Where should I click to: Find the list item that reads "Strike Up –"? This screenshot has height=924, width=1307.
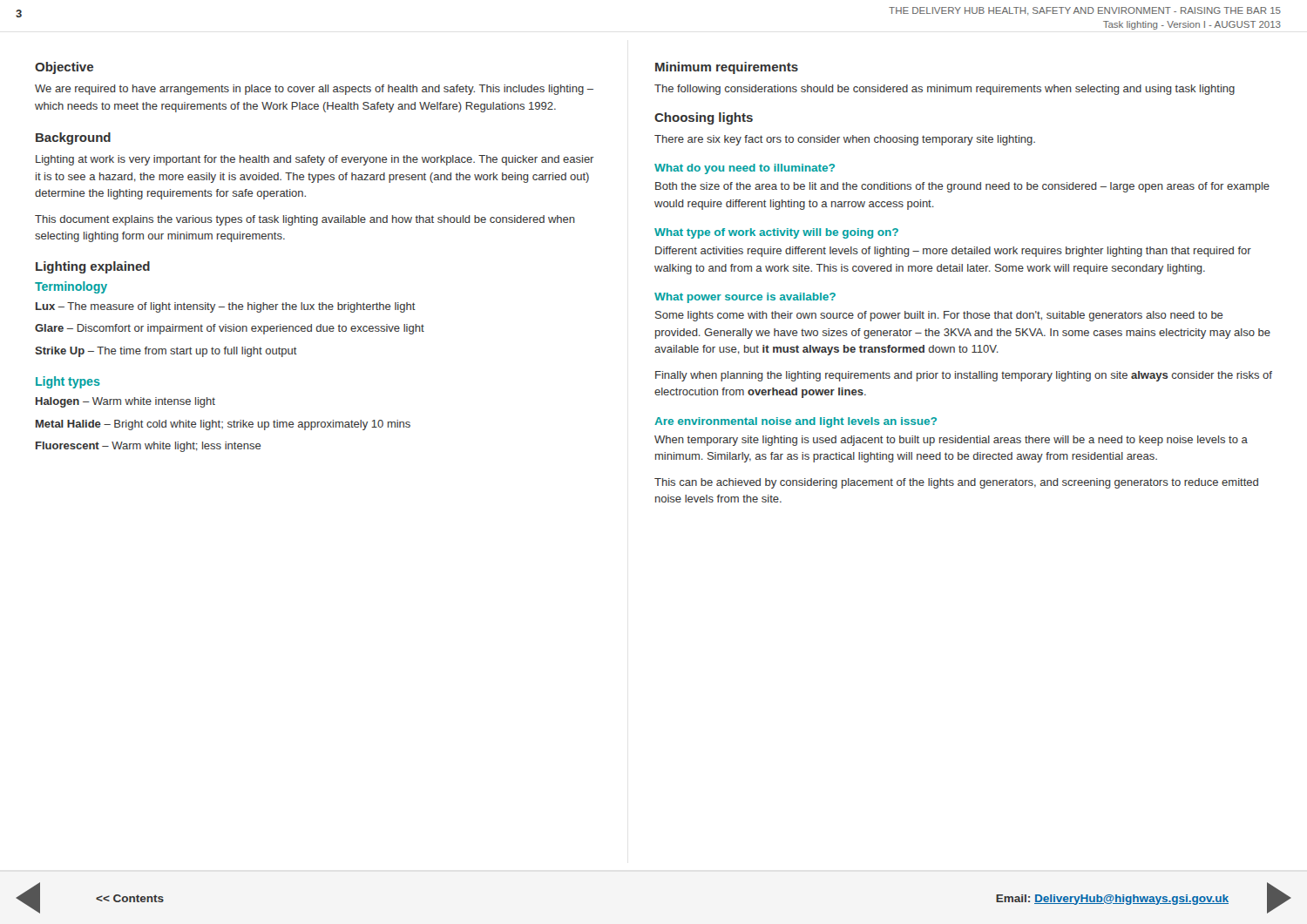(166, 350)
